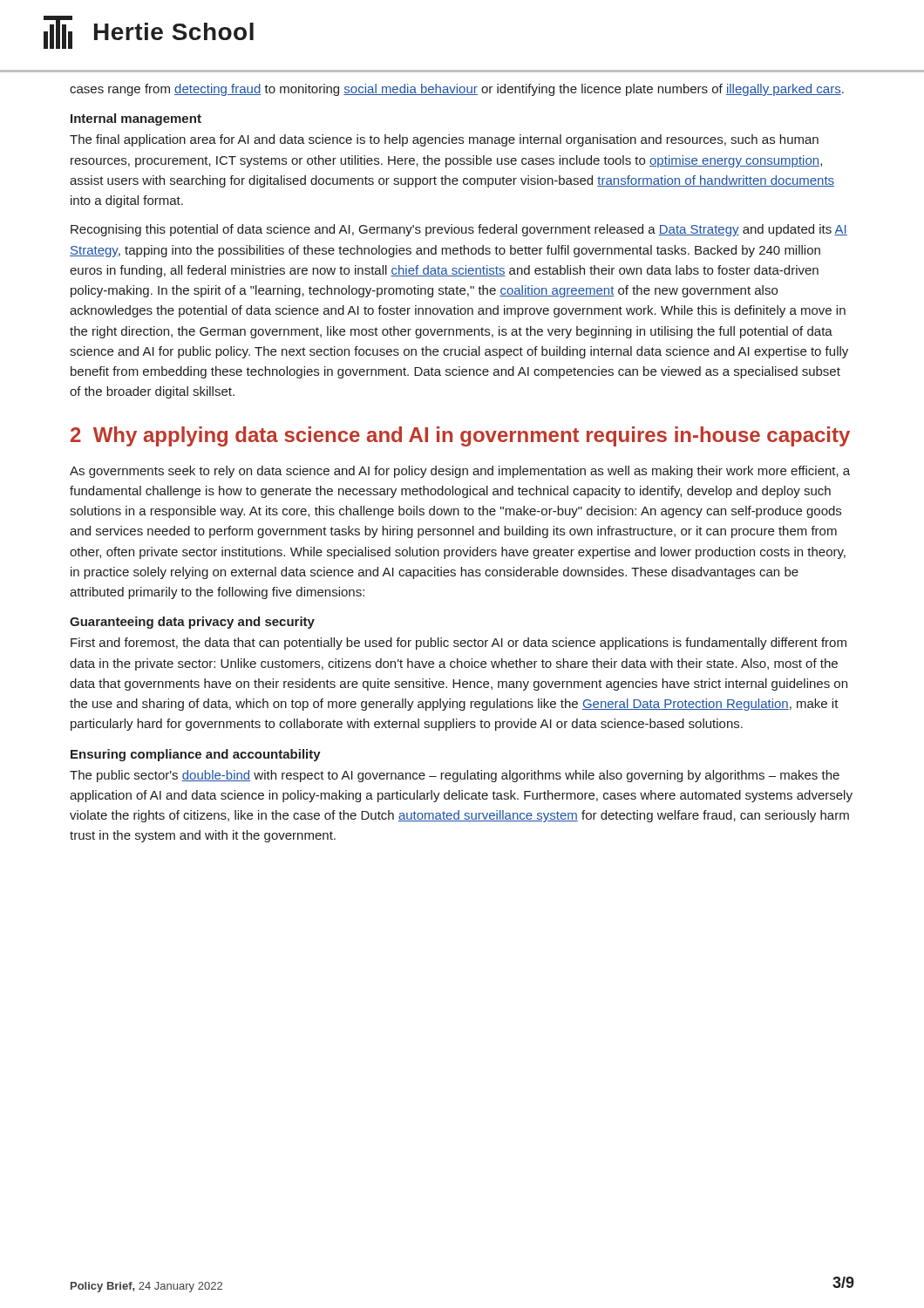
Task: Find the block starting "cases range from"
Action: tap(457, 88)
